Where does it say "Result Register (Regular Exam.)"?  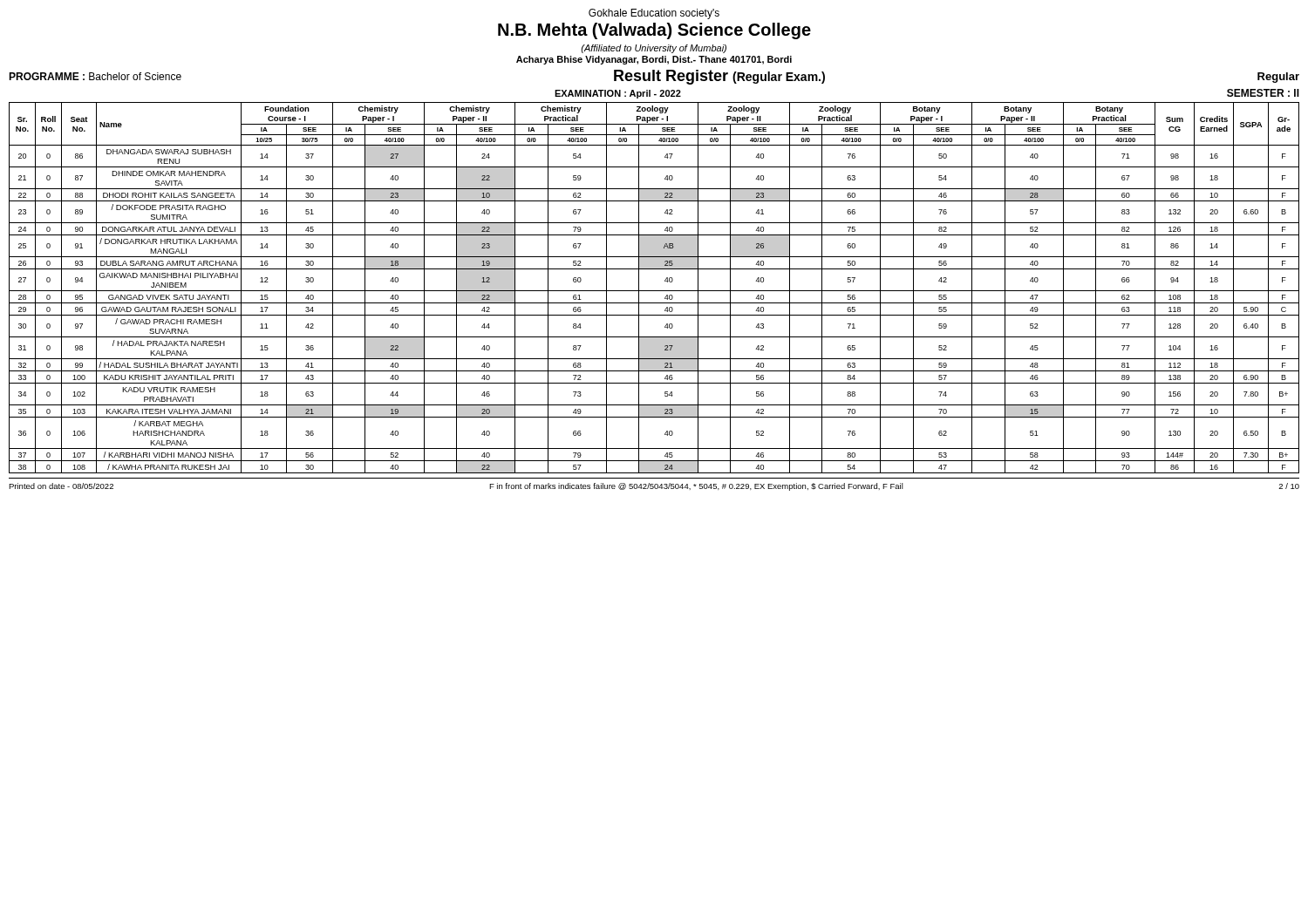tap(719, 76)
